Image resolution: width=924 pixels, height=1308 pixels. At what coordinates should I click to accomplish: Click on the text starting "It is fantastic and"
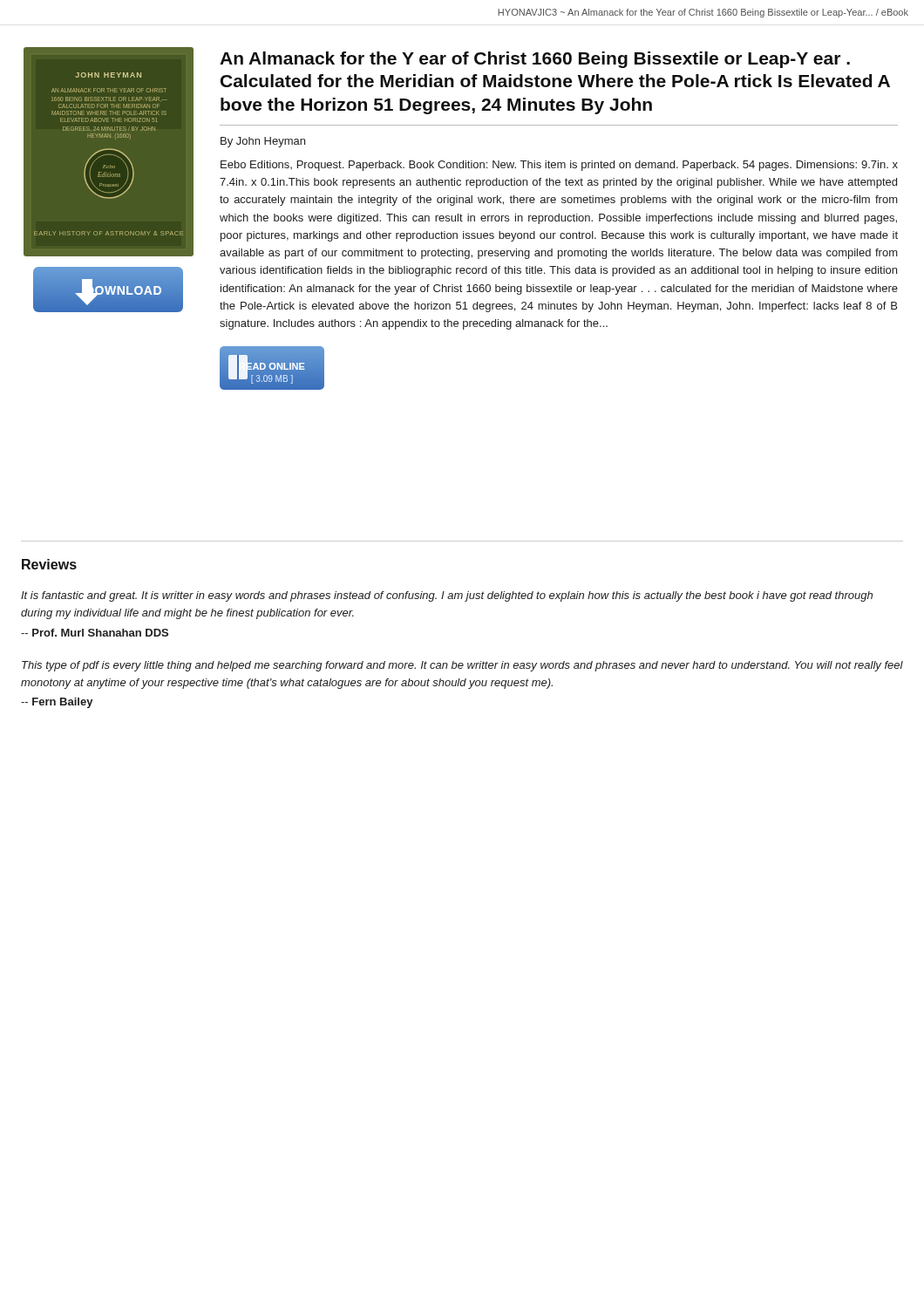tap(447, 596)
